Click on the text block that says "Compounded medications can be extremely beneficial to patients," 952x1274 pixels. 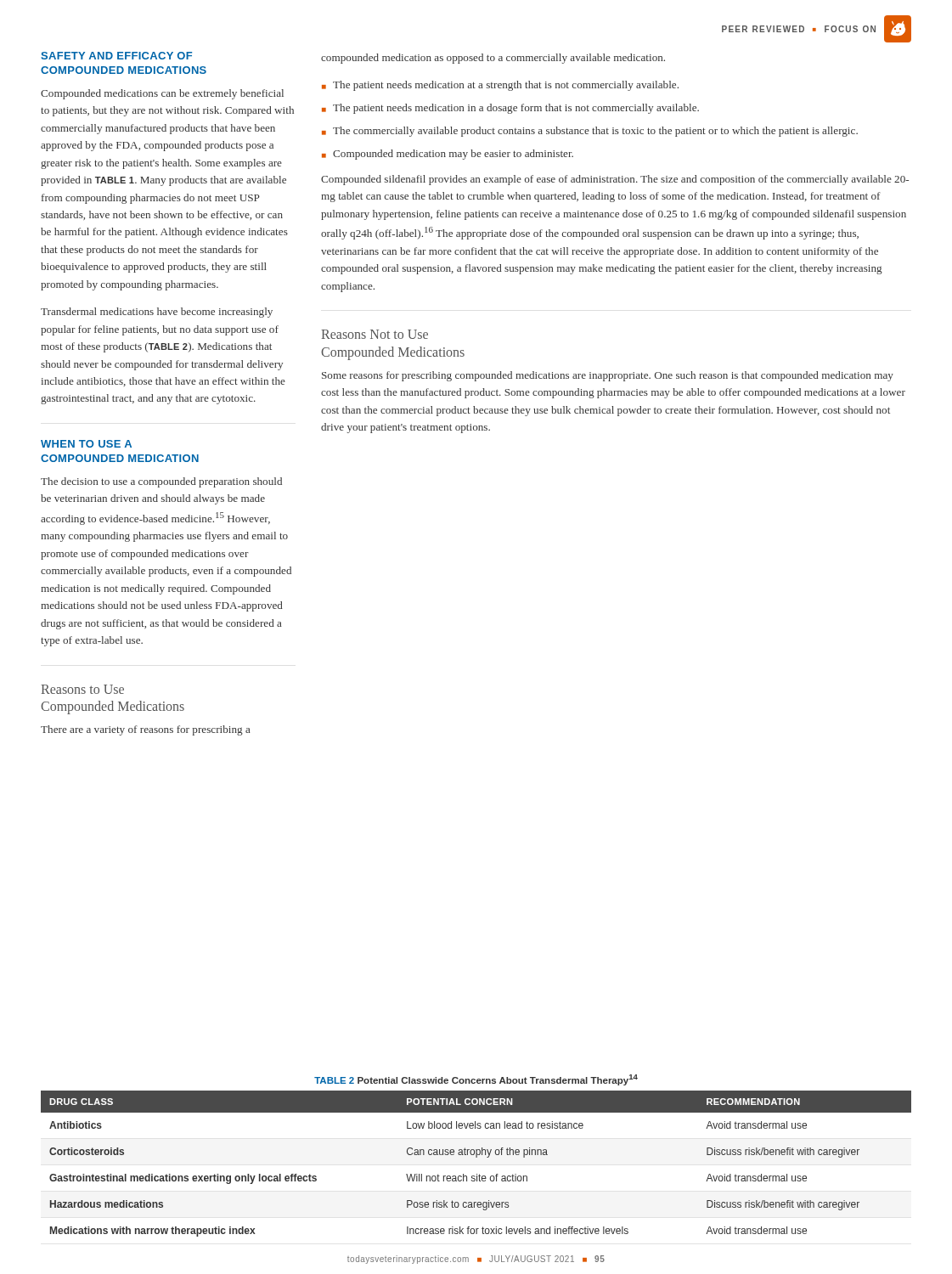[168, 188]
